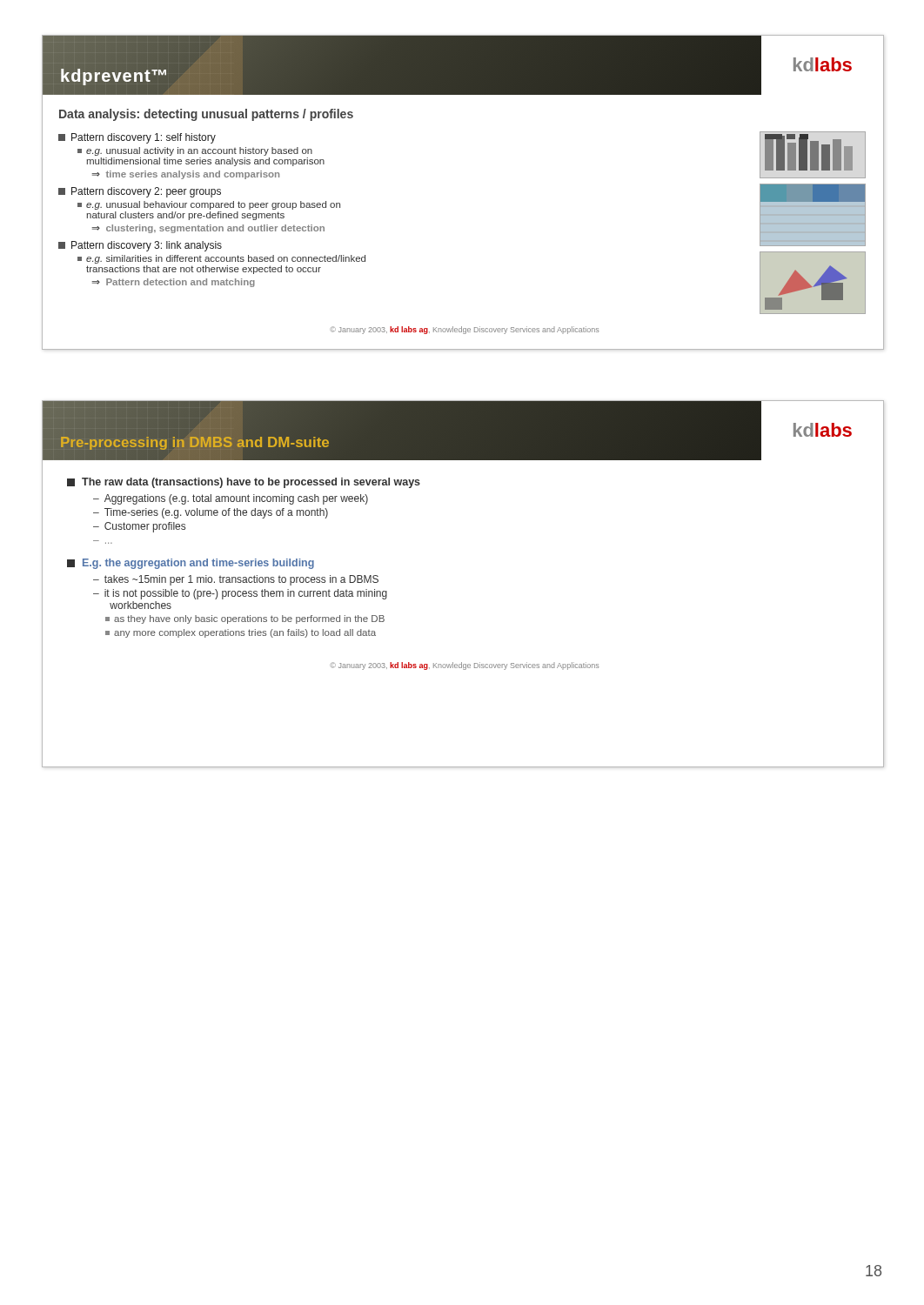The image size is (924, 1305).
Task: Find the block starting "e.g. similarities in"
Action: point(222,264)
